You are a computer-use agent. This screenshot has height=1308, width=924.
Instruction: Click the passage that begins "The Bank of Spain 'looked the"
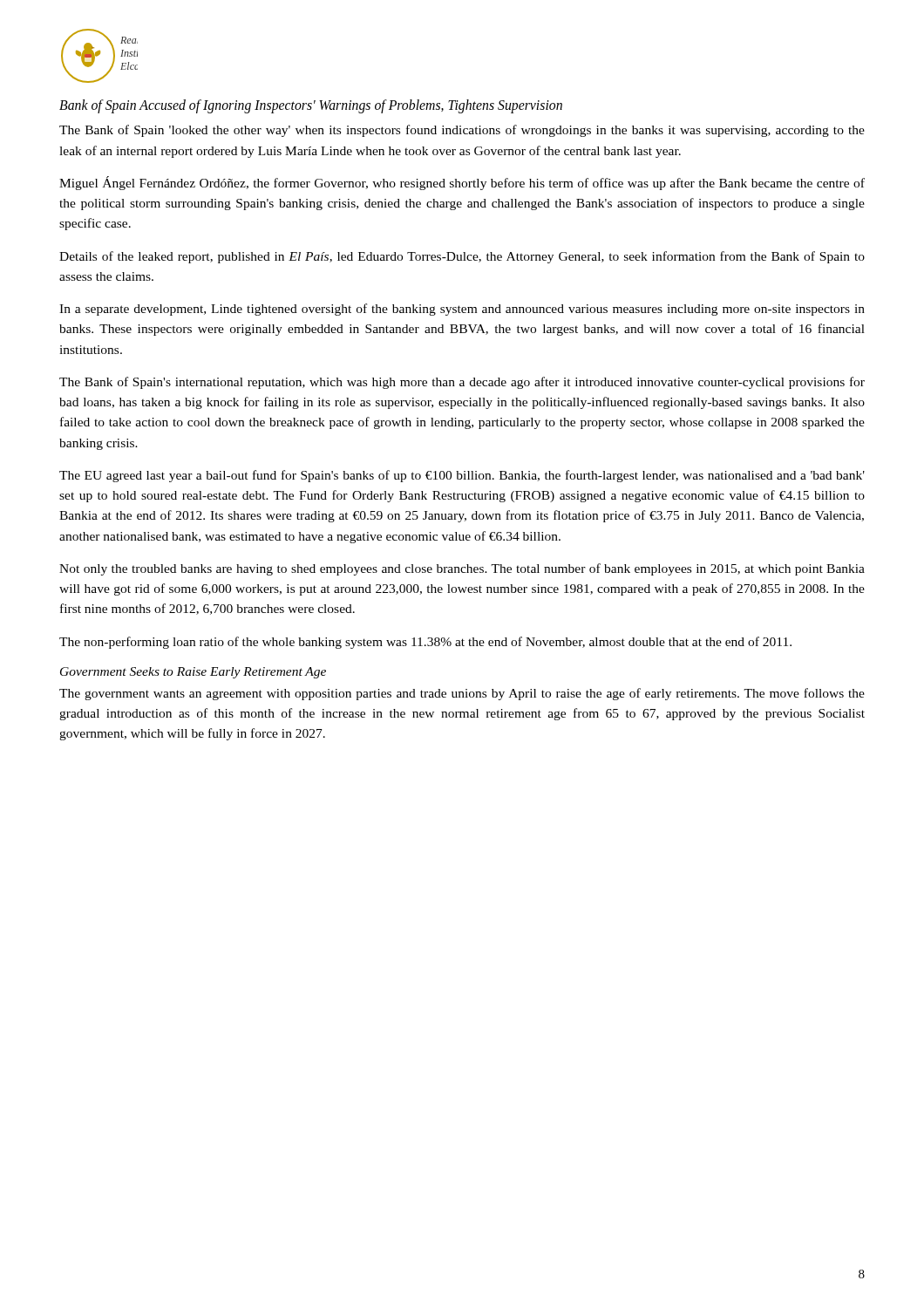pos(462,140)
